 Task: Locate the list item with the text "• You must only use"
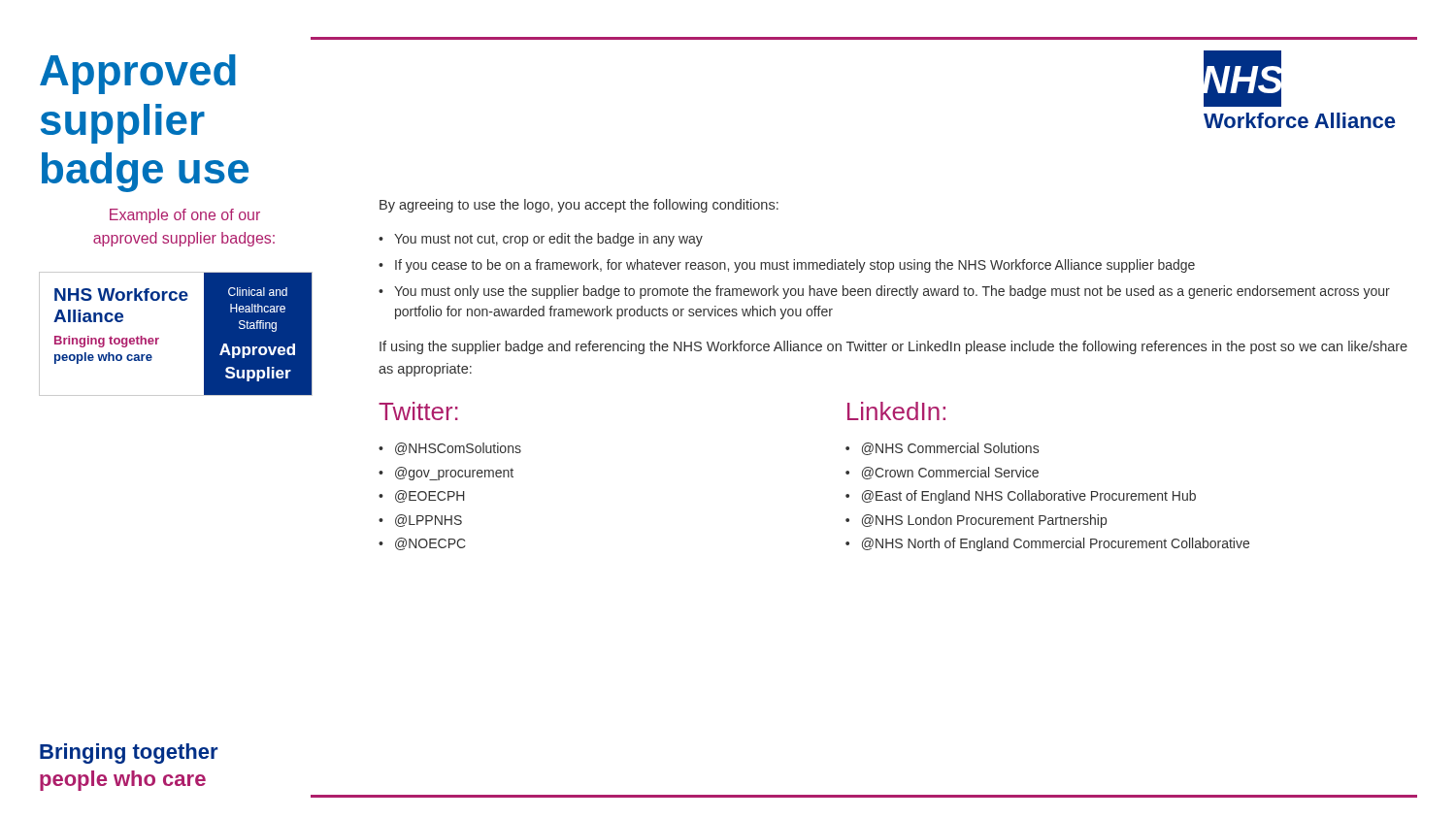(x=884, y=301)
